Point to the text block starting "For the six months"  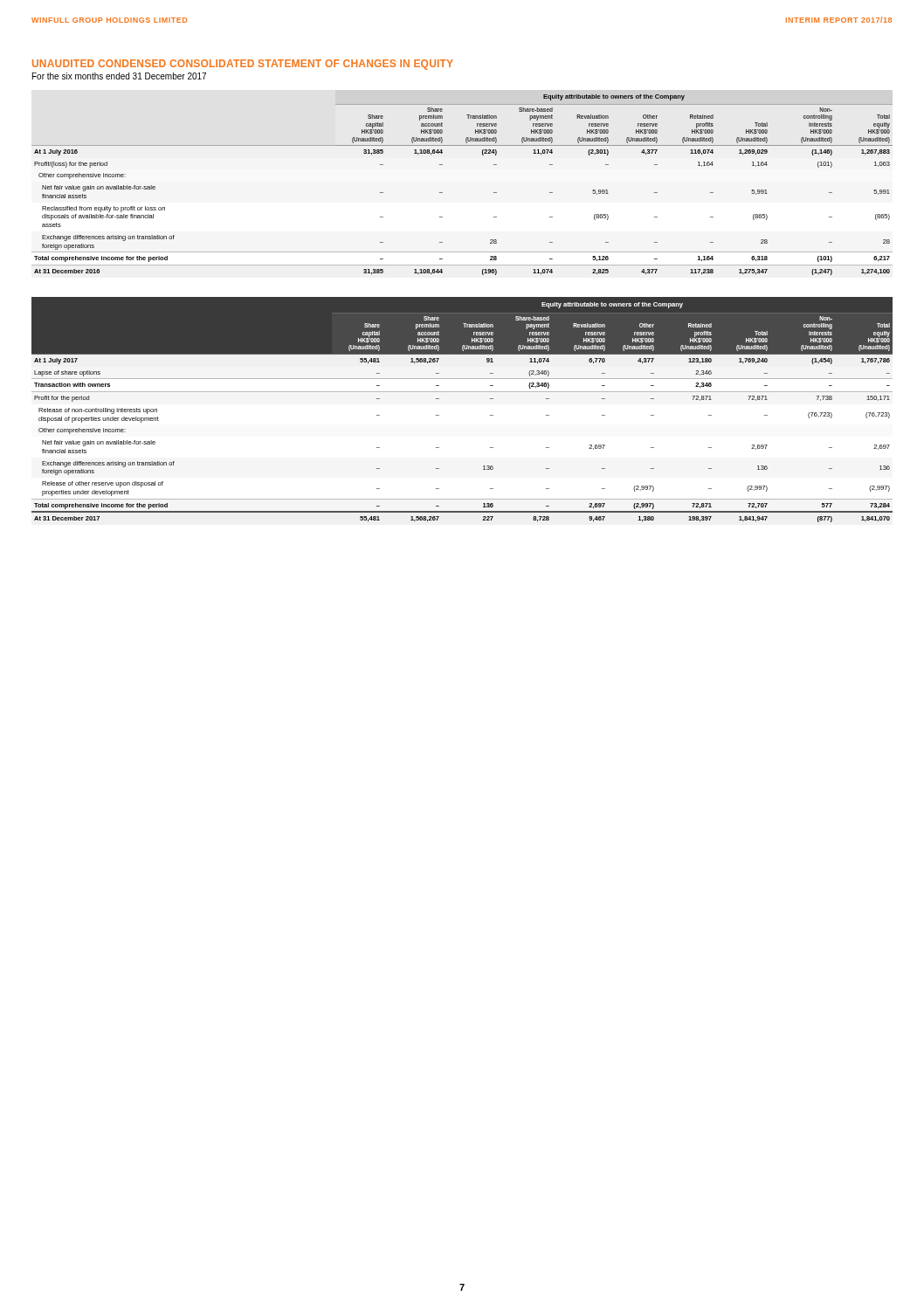click(x=119, y=76)
